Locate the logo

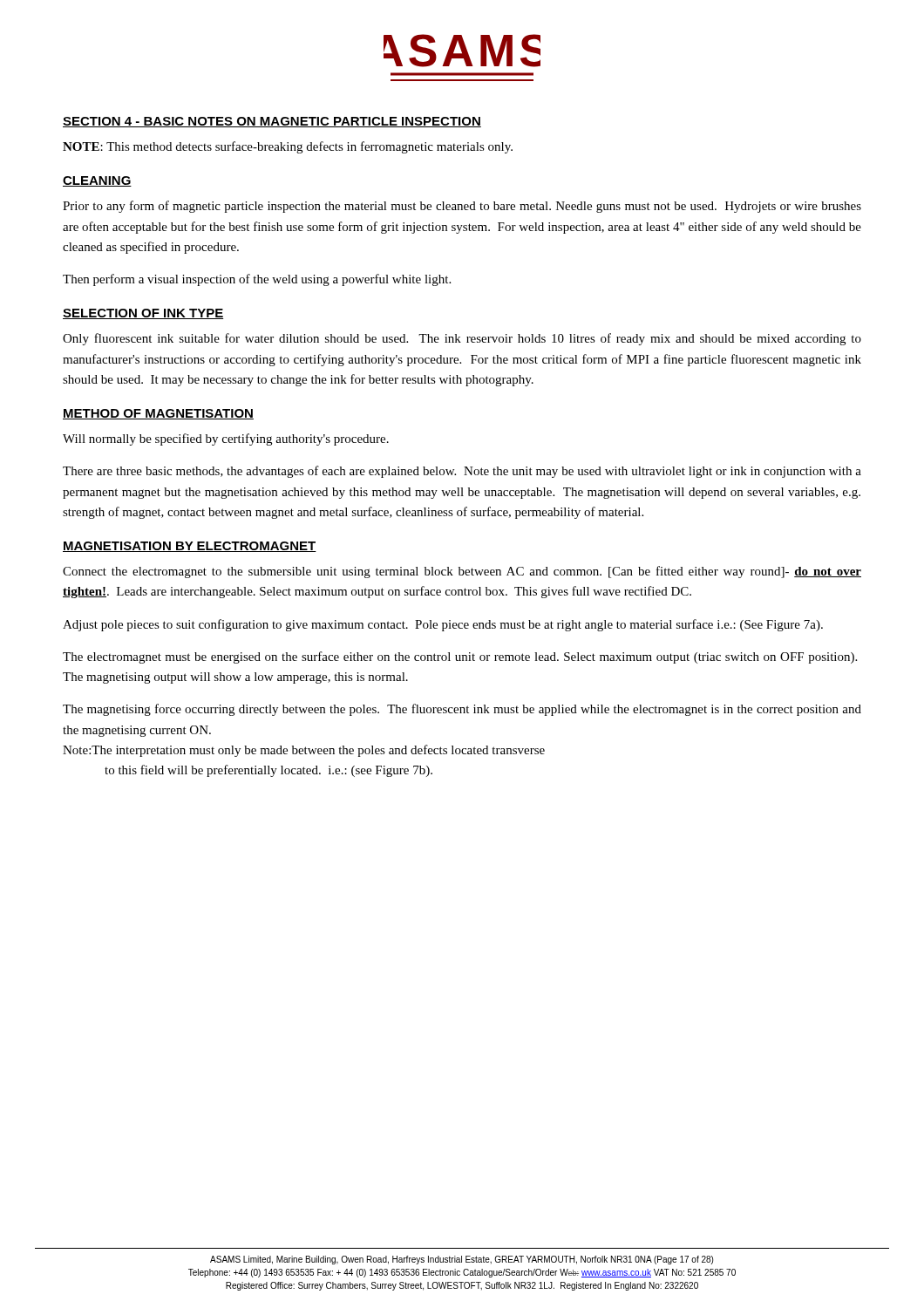(462, 57)
